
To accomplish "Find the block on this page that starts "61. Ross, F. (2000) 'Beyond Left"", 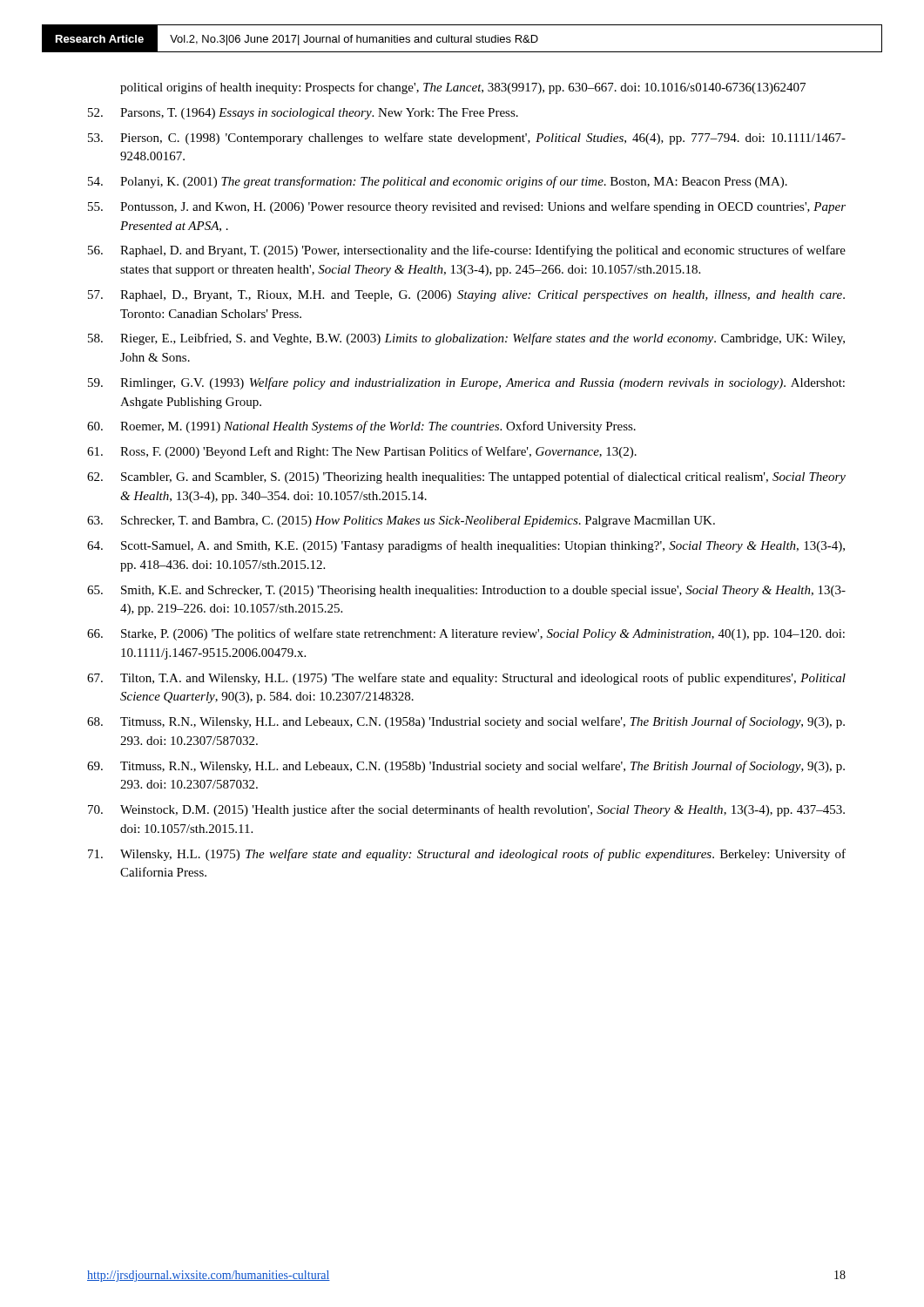I will pos(466,452).
